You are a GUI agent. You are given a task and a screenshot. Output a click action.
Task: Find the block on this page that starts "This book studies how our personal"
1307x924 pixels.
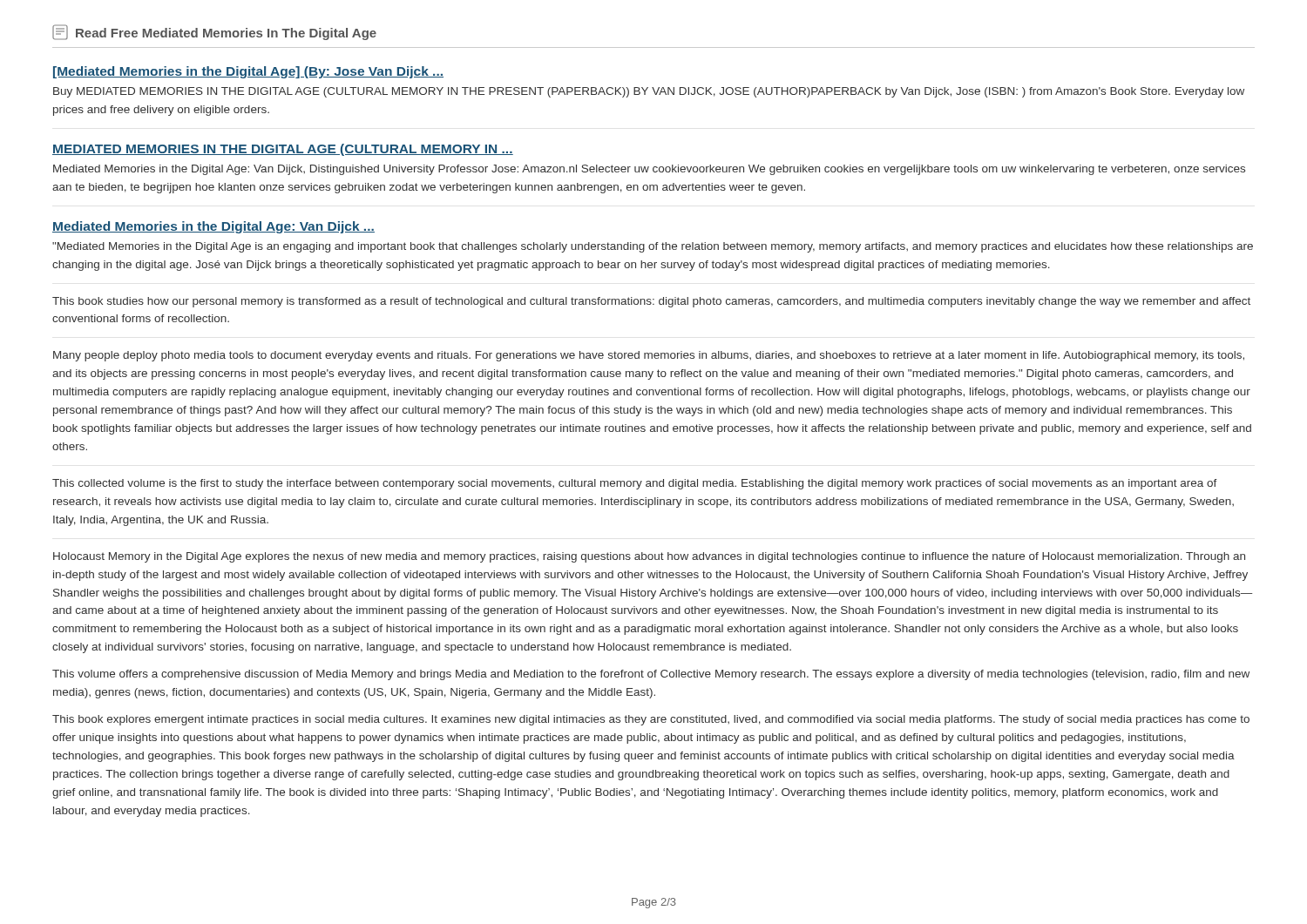click(x=651, y=310)
